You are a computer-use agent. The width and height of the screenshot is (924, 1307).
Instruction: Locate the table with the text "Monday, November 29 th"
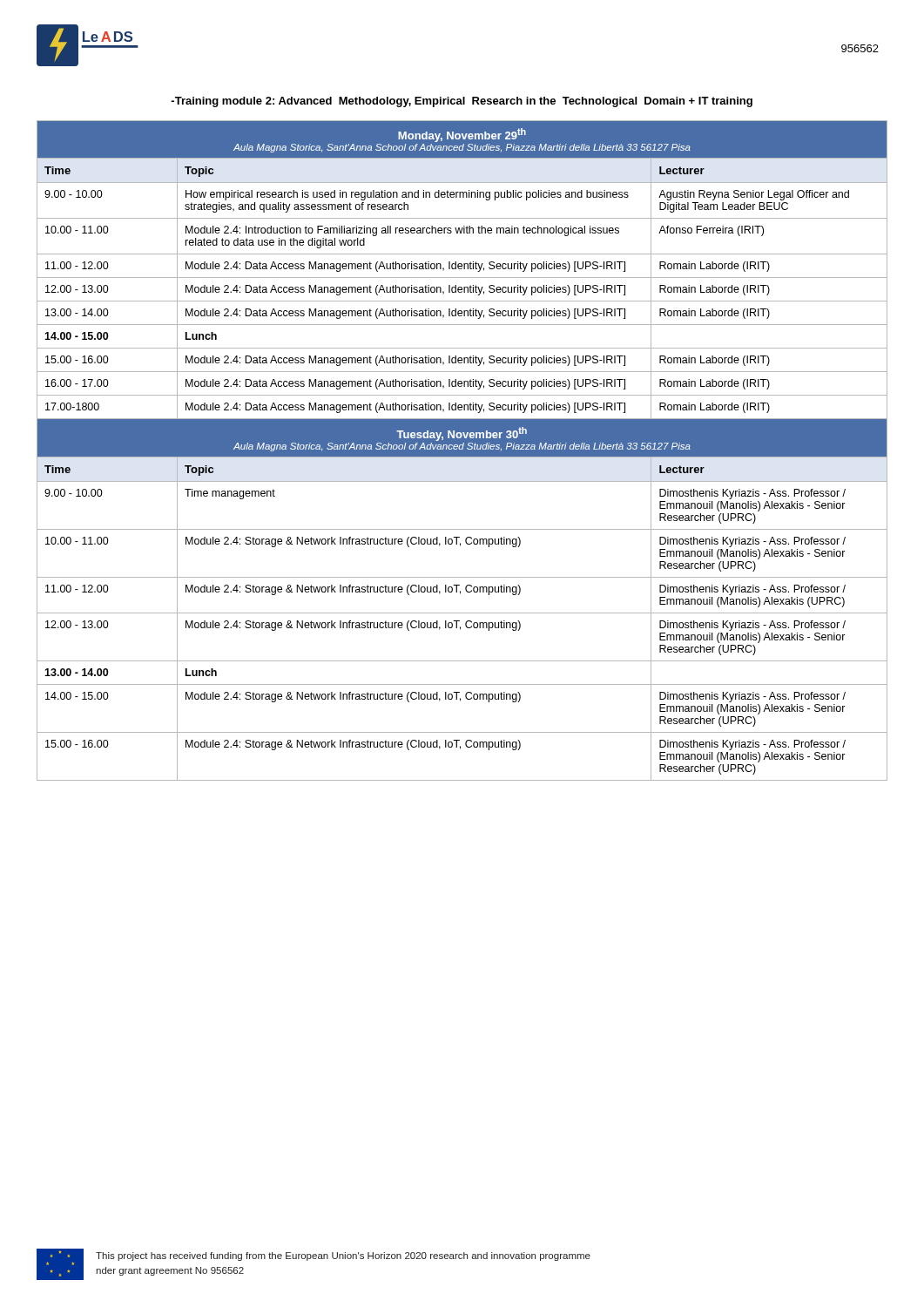click(462, 450)
